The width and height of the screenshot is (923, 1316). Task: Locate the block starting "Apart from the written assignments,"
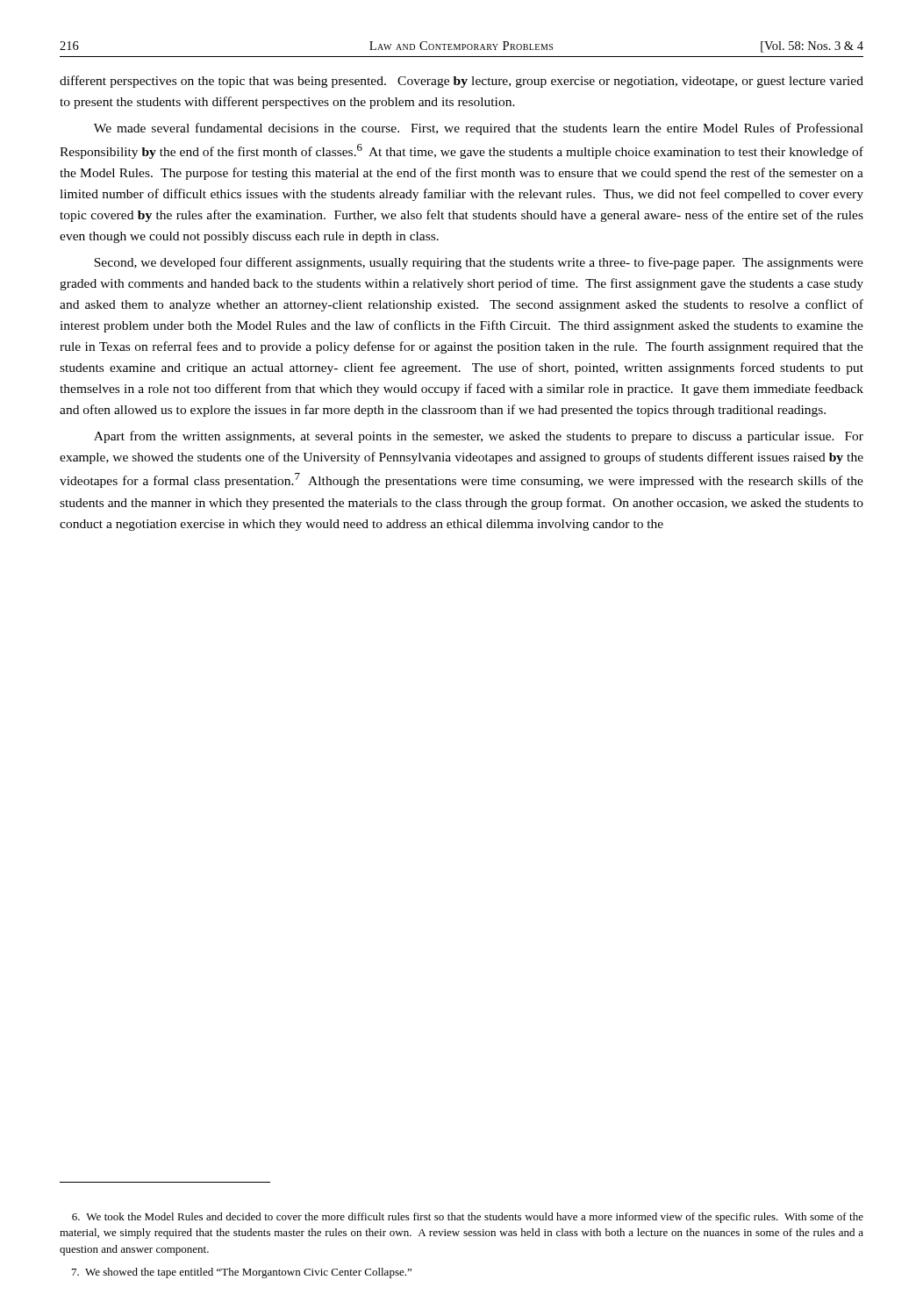click(462, 479)
